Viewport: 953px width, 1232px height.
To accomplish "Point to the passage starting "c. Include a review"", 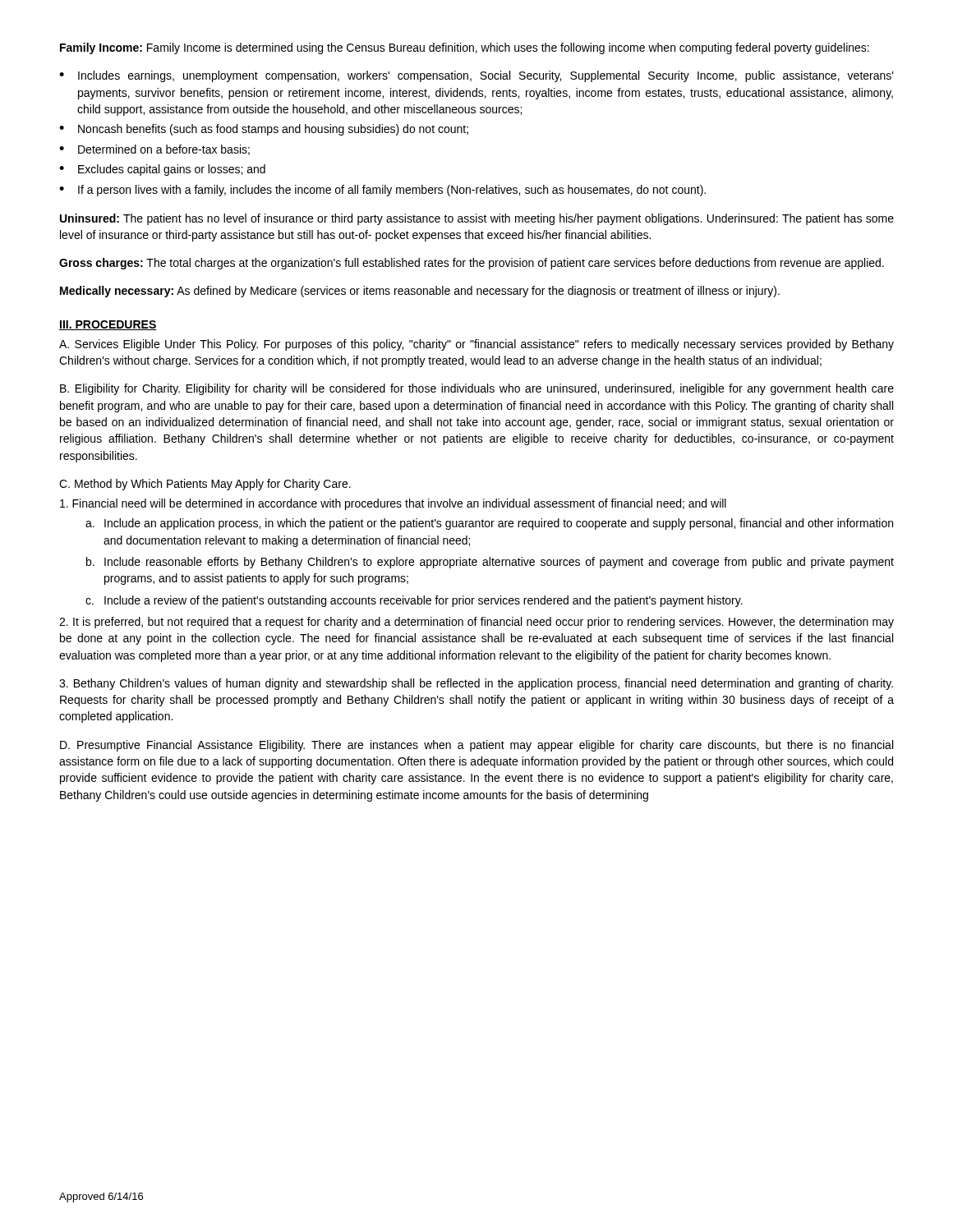I will pos(490,600).
